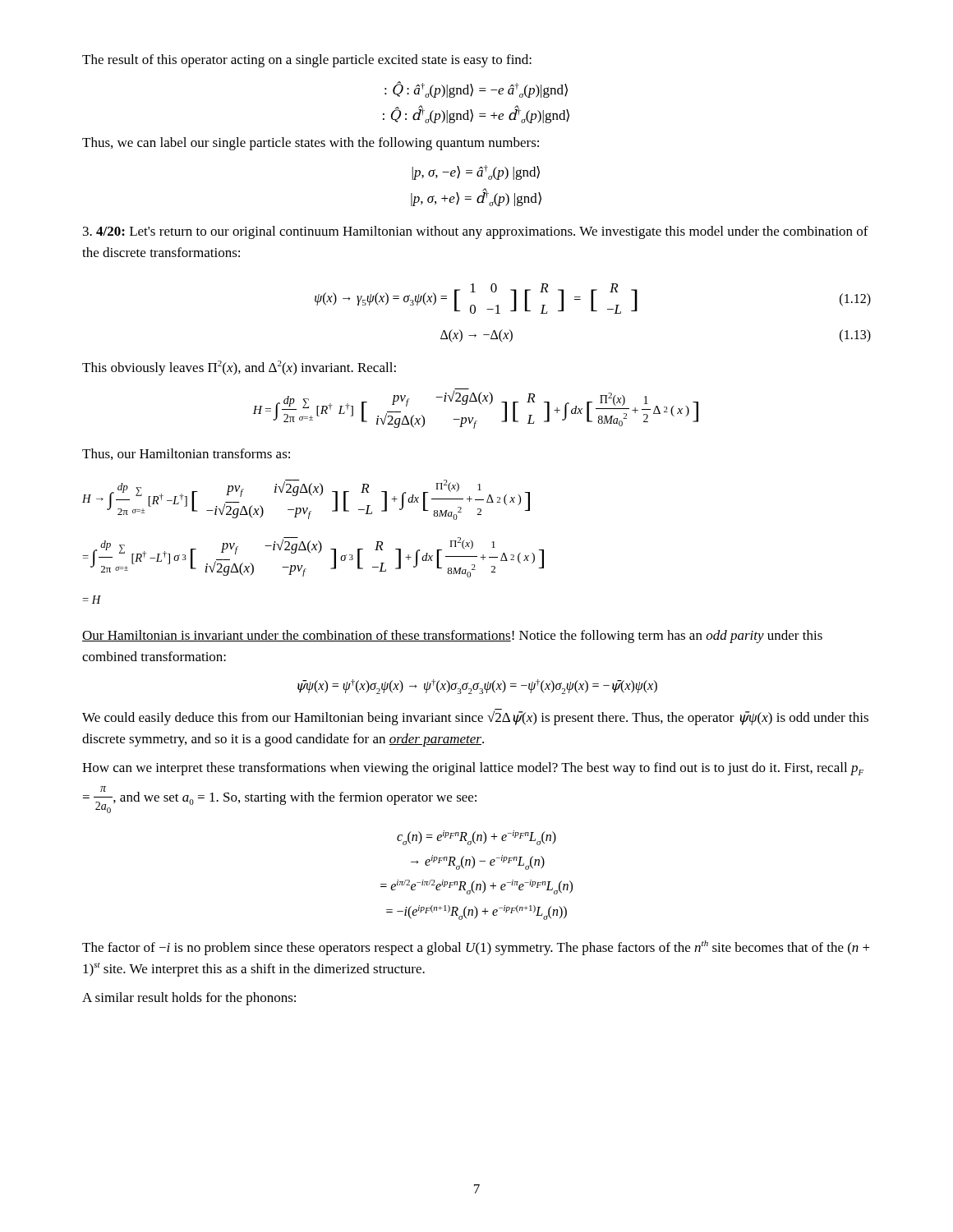Navigate to the element starting "ψ(x) → γ5ψ(x) = σ3ψ(x) ="
The height and width of the screenshot is (1232, 953).
click(592, 299)
